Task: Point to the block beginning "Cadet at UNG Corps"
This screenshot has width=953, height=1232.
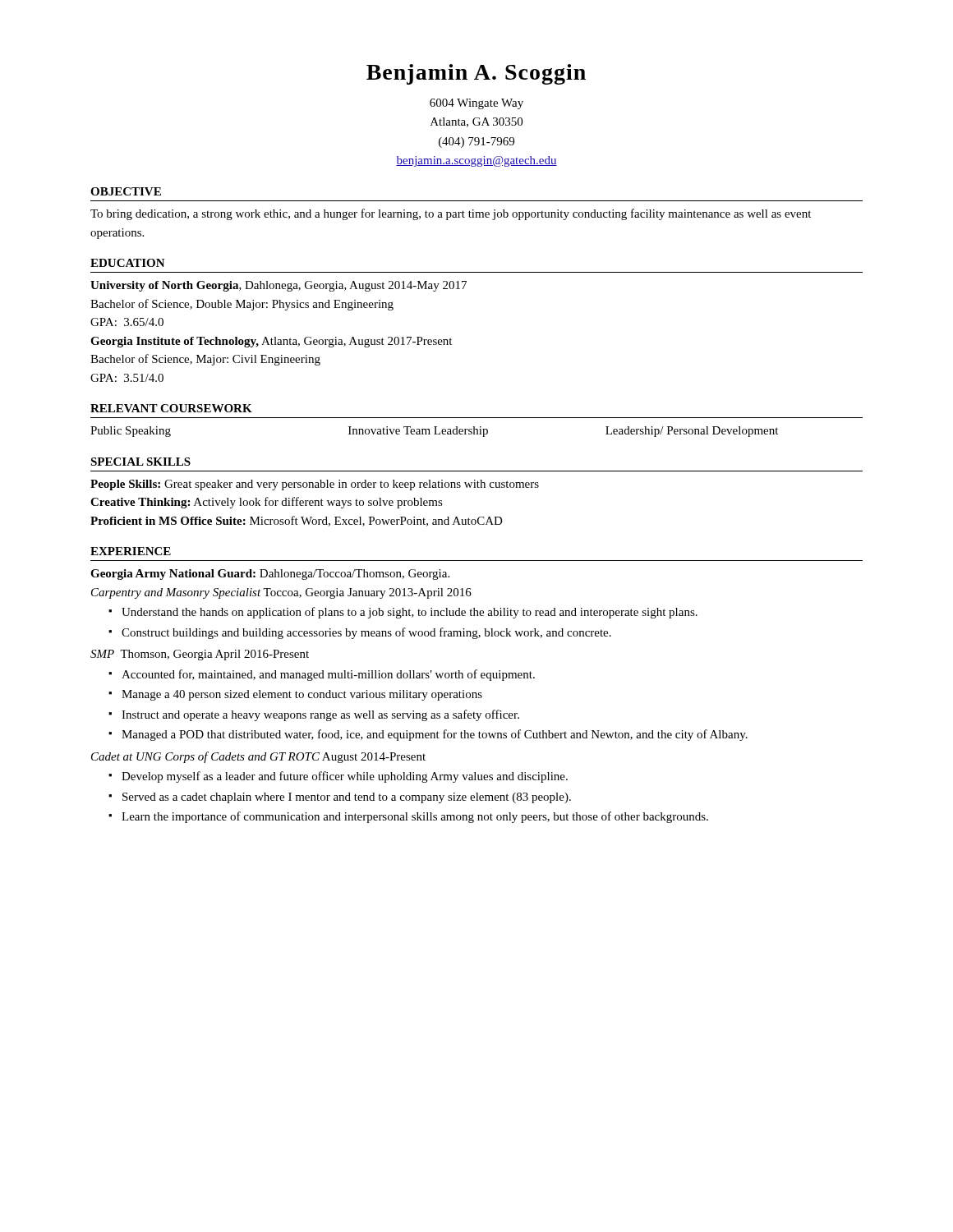Action: 258,756
